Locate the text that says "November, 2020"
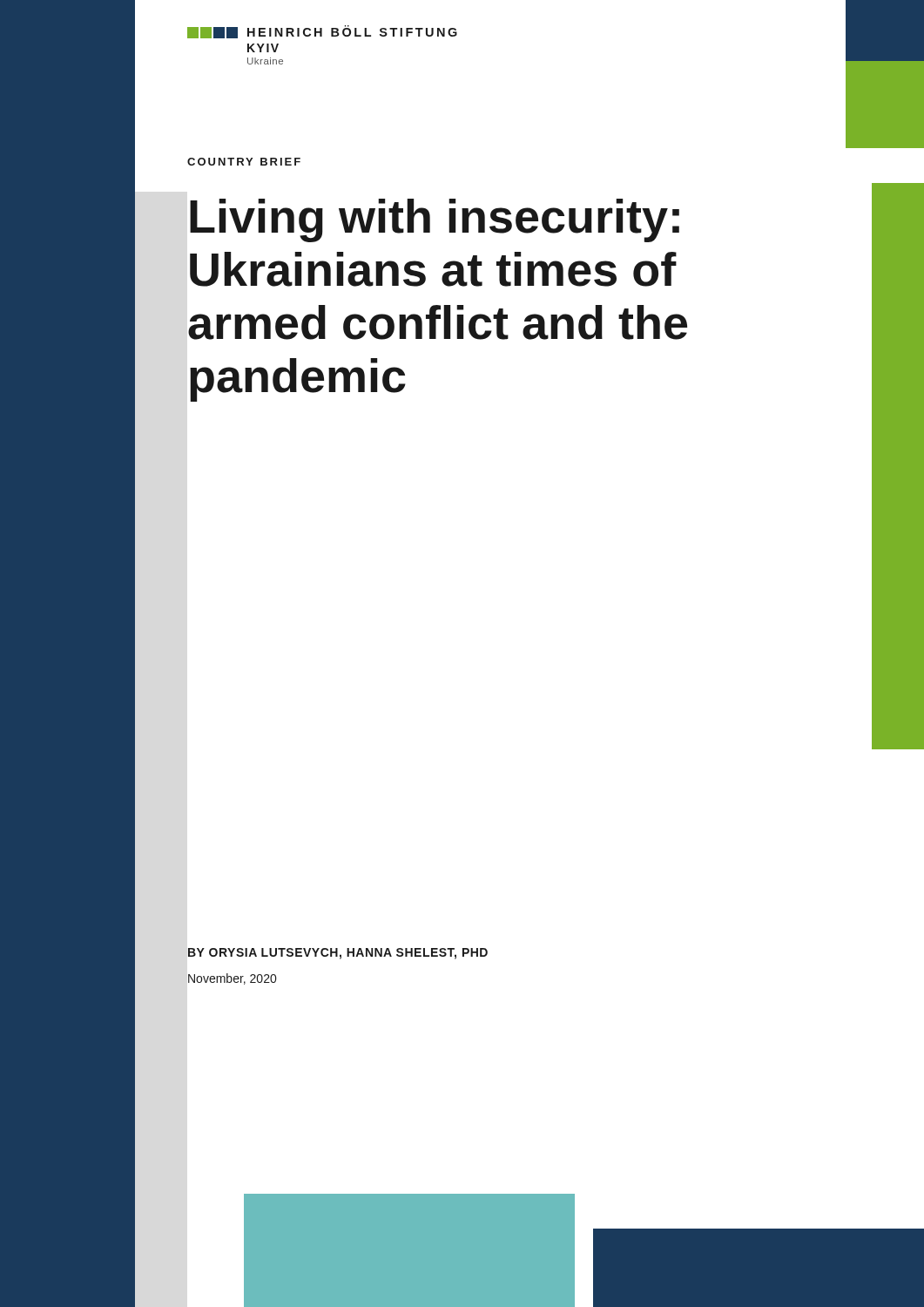The height and width of the screenshot is (1307, 924). (232, 978)
